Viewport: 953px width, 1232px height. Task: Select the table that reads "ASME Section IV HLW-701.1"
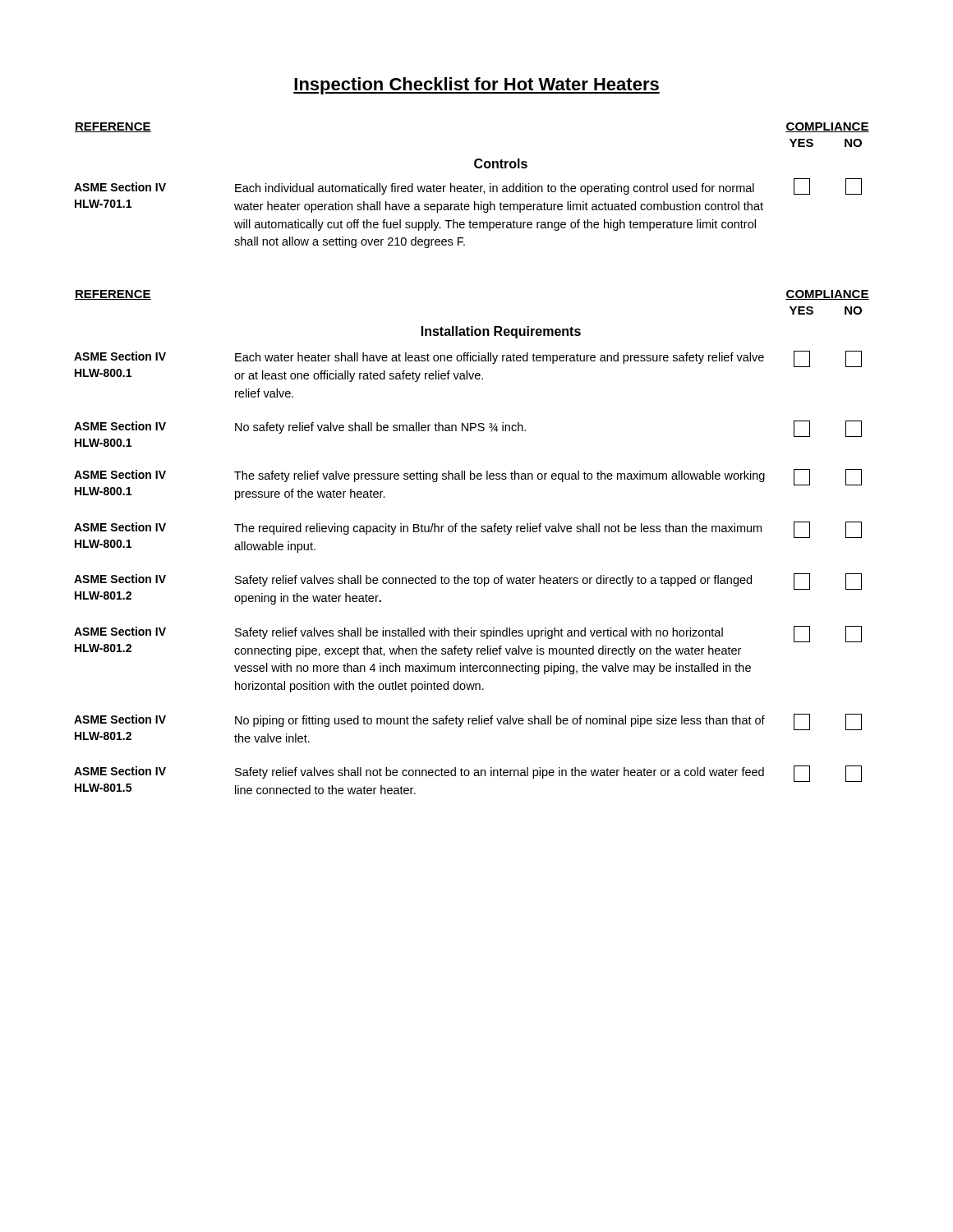[x=476, y=187]
